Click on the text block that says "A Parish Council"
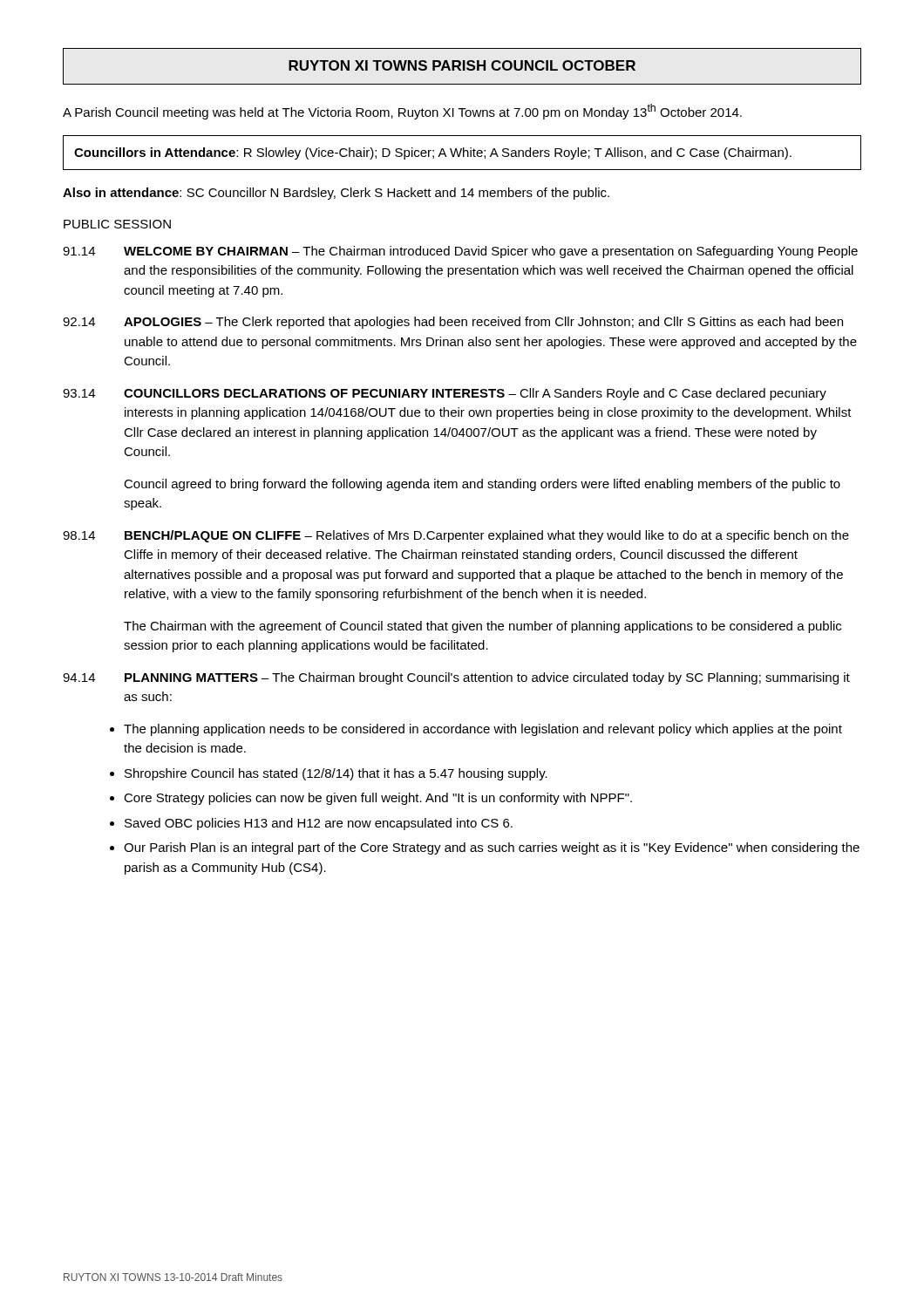The width and height of the screenshot is (924, 1308). pyautogui.click(x=462, y=111)
